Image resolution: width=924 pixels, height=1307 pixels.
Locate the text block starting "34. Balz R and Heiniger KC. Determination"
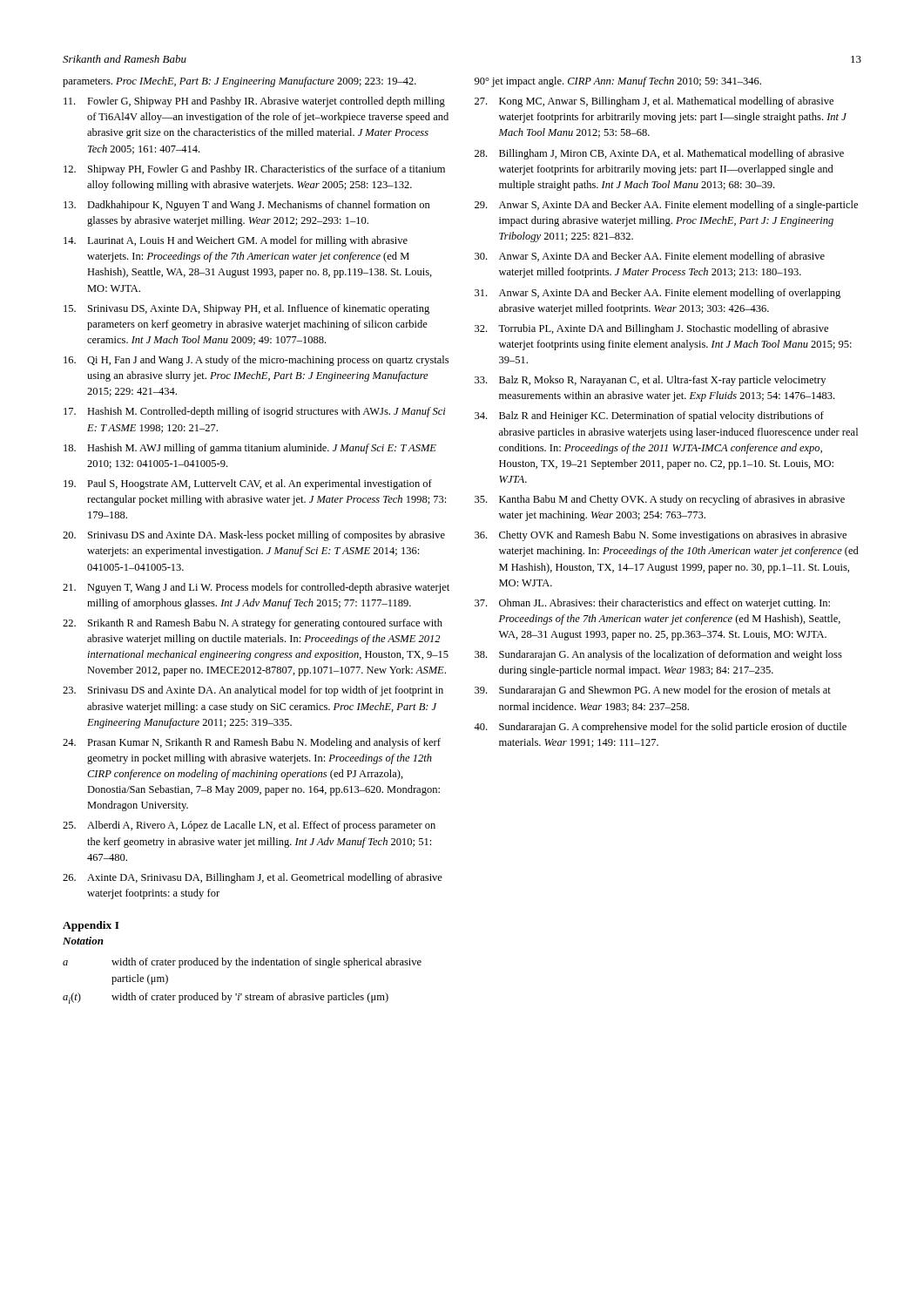[668, 448]
